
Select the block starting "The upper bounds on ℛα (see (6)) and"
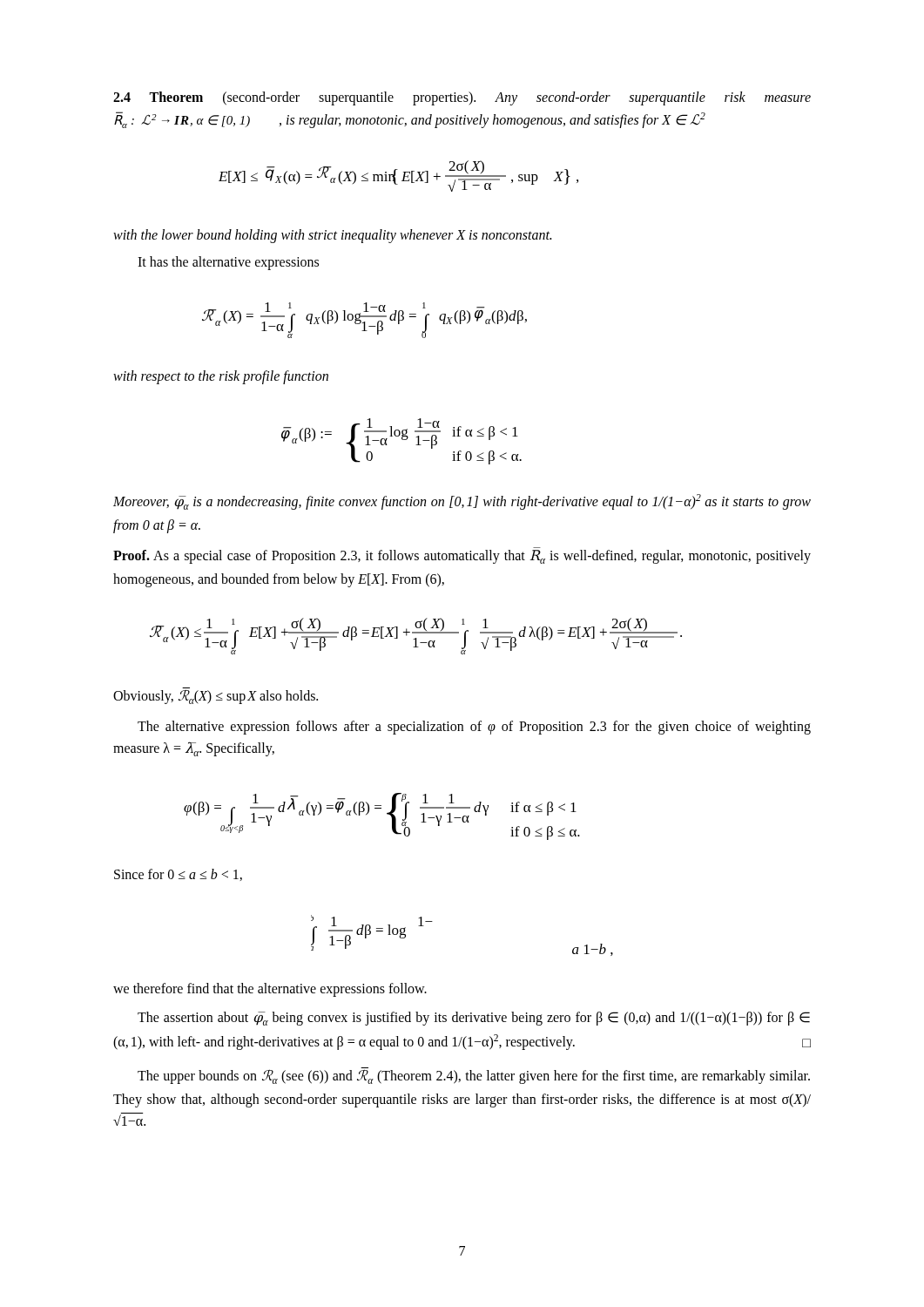(x=462, y=1098)
